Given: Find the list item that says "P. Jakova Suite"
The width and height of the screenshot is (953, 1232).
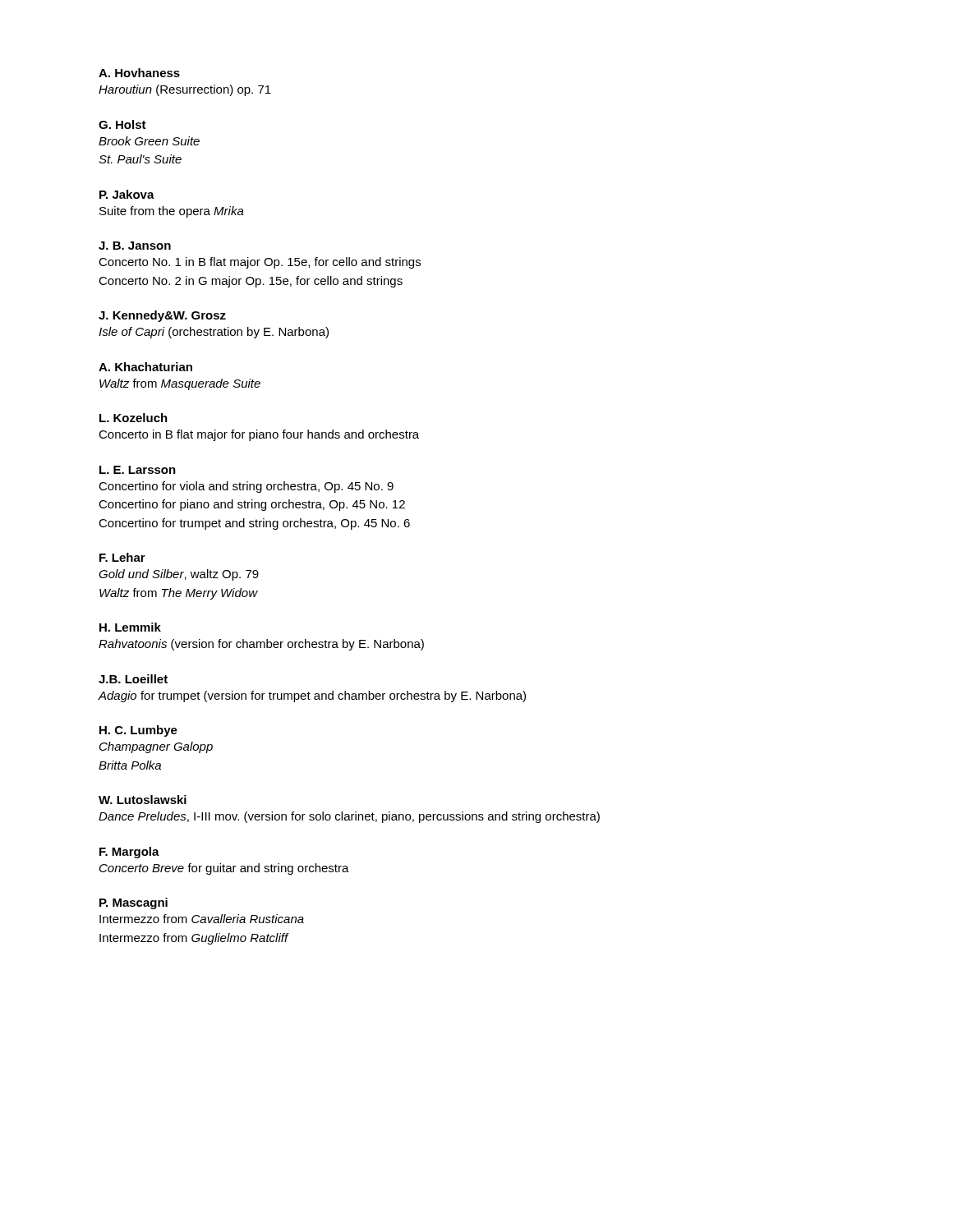Looking at the screenshot, I should click(x=127, y=194).
